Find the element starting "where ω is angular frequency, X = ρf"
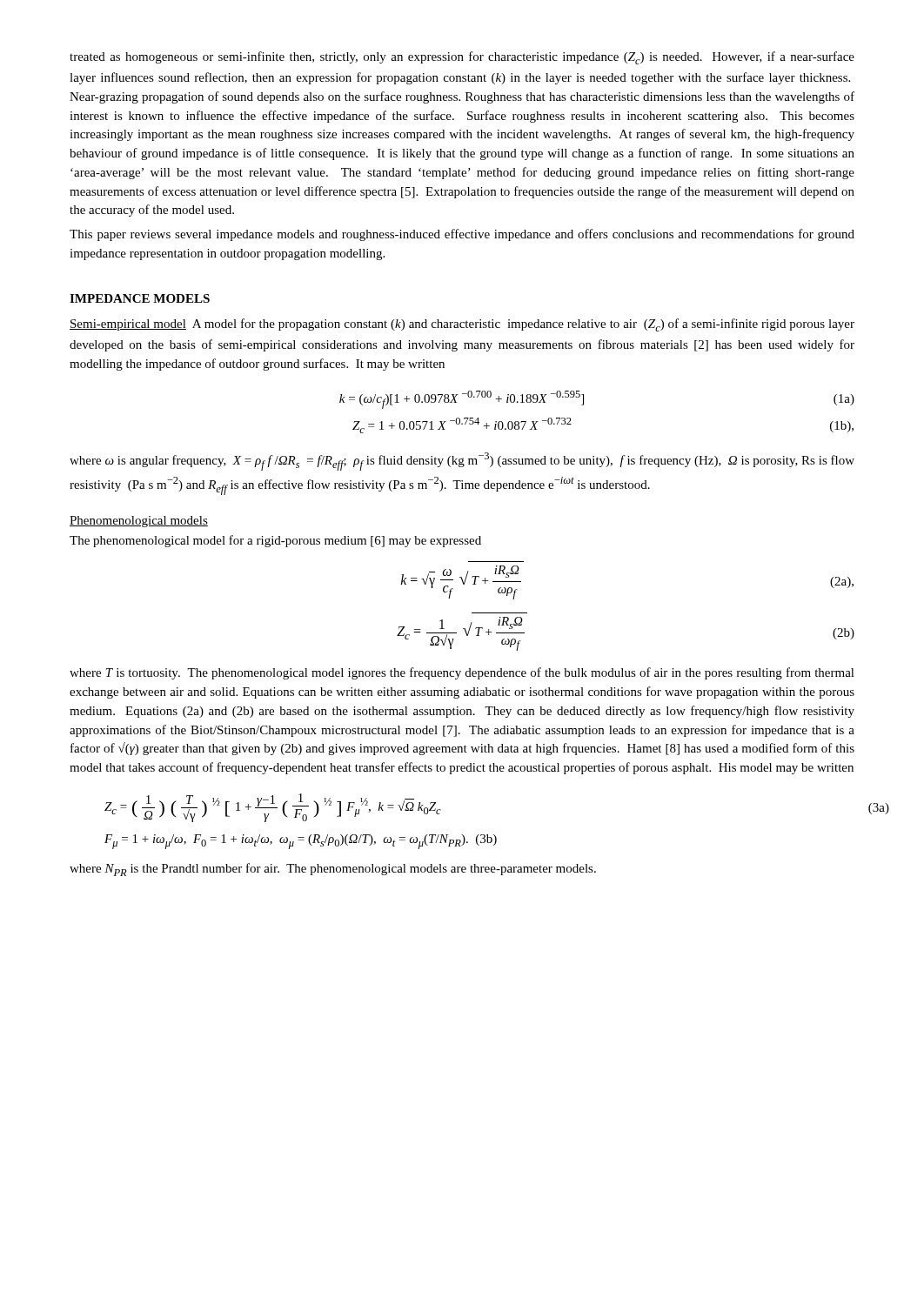This screenshot has height=1305, width=924. pos(462,473)
